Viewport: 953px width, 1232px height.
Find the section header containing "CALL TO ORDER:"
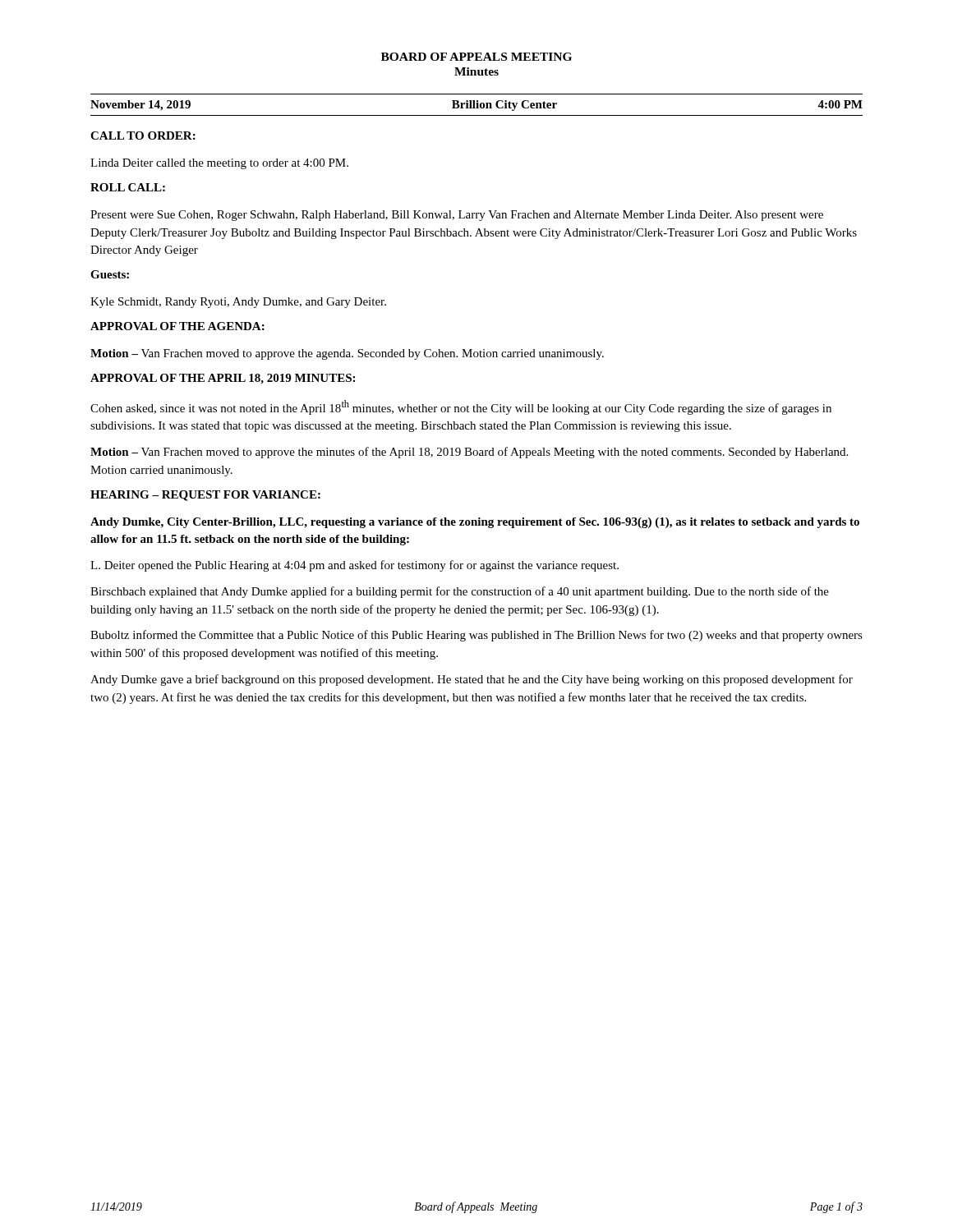tap(143, 136)
